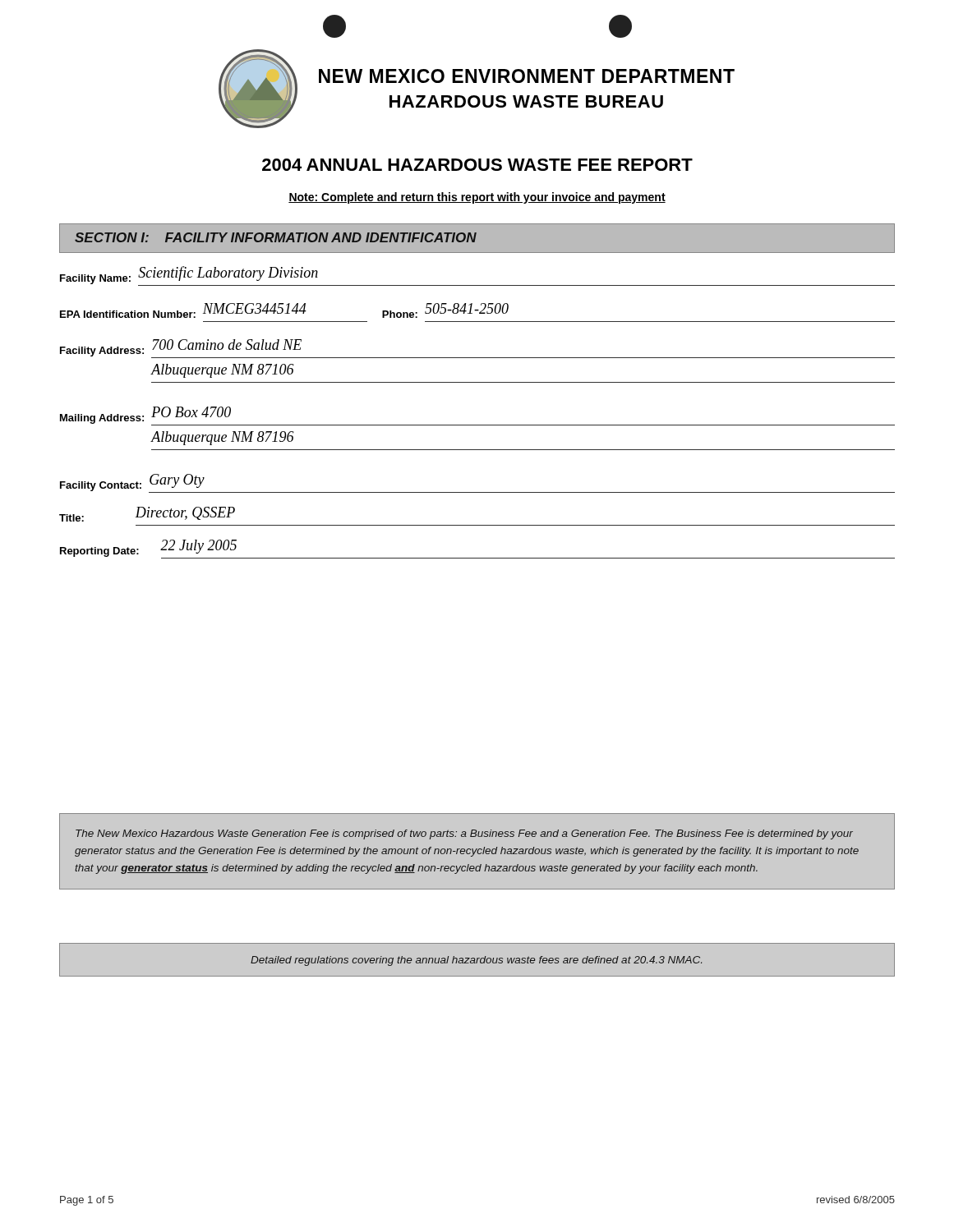
Task: Where is the passage that starts "Note: Complete and"?
Action: 477,197
